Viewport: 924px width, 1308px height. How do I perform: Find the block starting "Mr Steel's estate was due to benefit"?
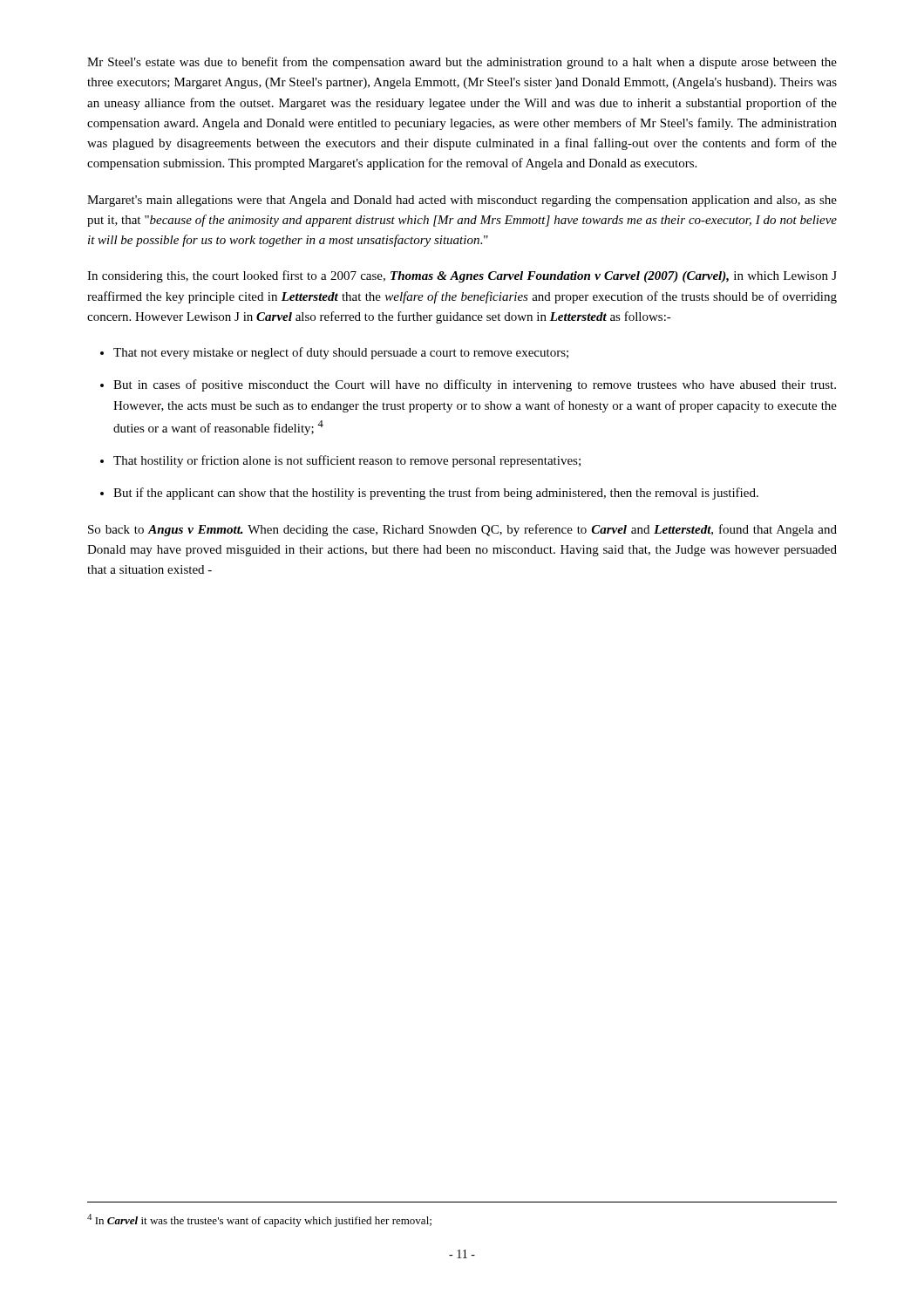[x=462, y=113]
